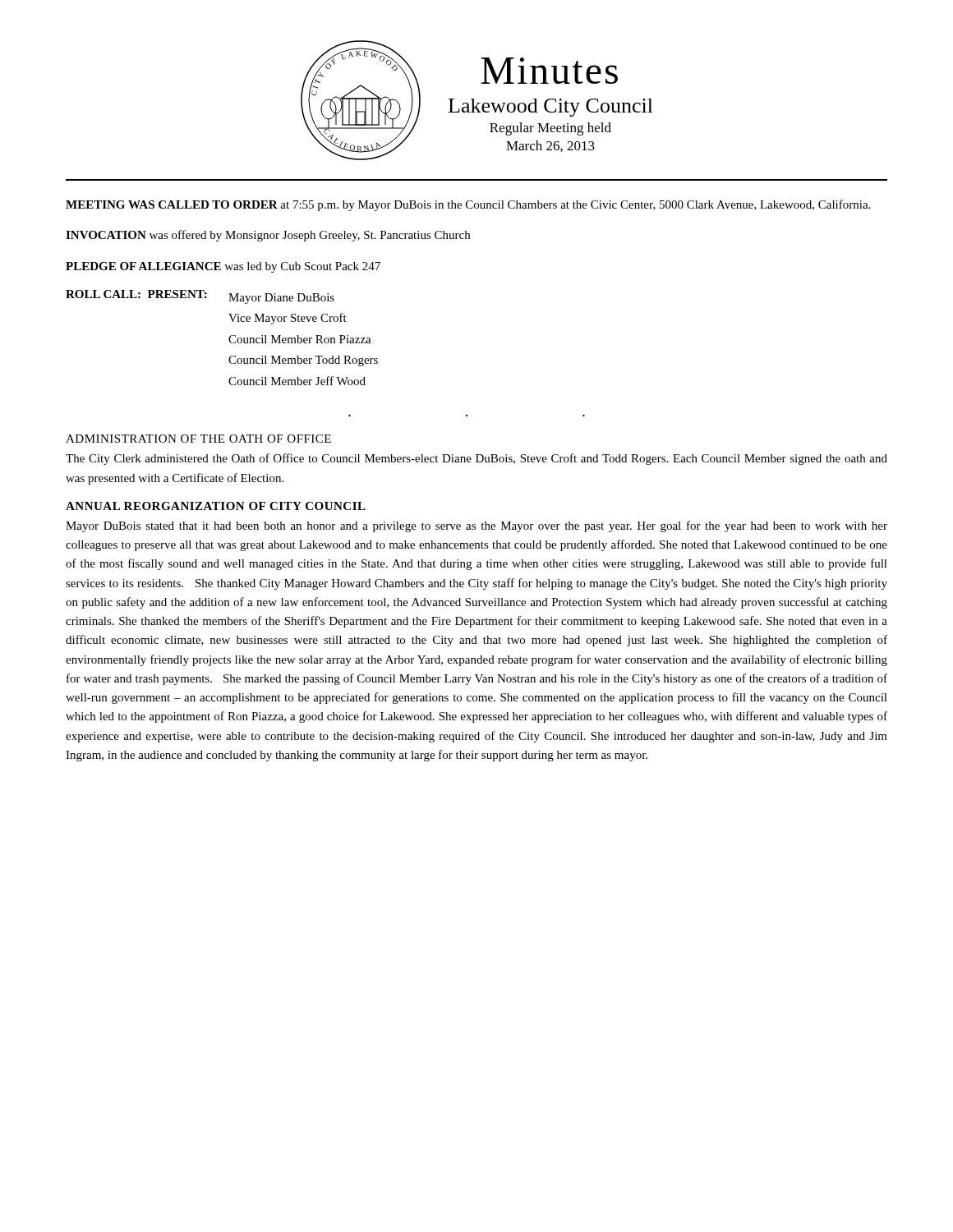Click the passage that begins "PLEDGE OF ALLEGIANCE was led by Cub Scout"
This screenshot has height=1232, width=953.
point(223,266)
